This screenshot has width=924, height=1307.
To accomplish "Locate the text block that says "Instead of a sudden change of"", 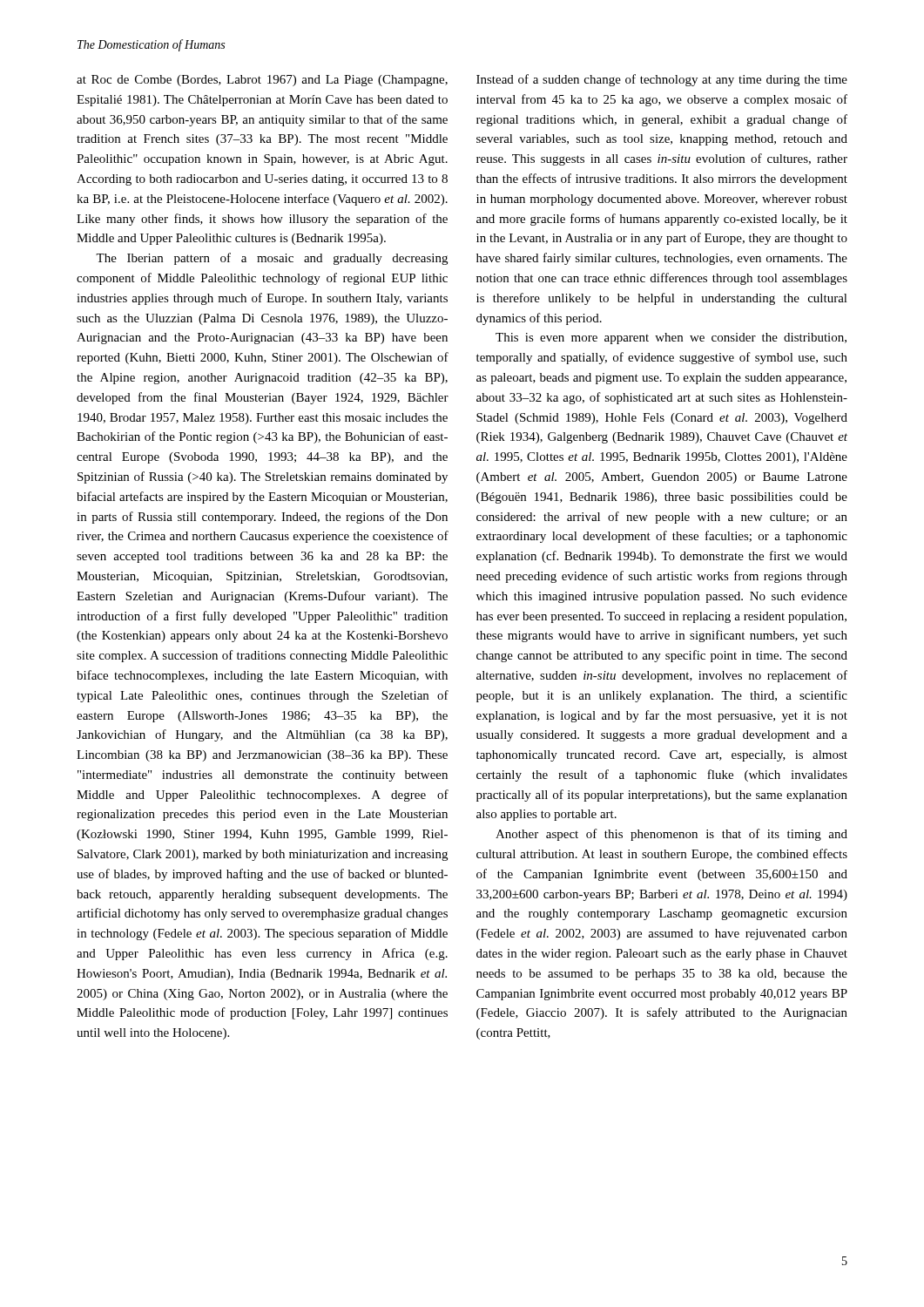I will pos(662,556).
